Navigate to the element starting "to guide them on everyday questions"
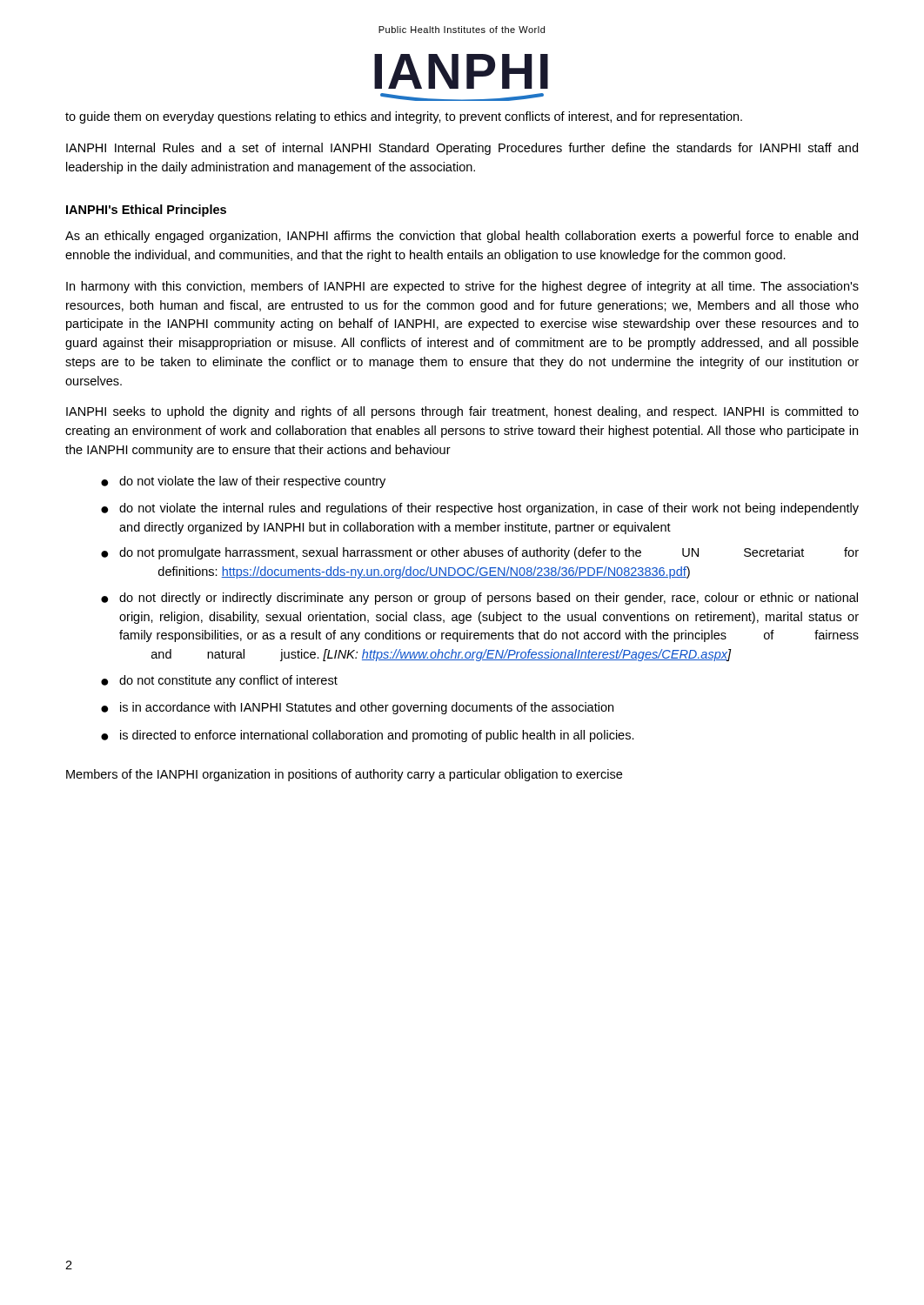The width and height of the screenshot is (924, 1305). coord(404,117)
